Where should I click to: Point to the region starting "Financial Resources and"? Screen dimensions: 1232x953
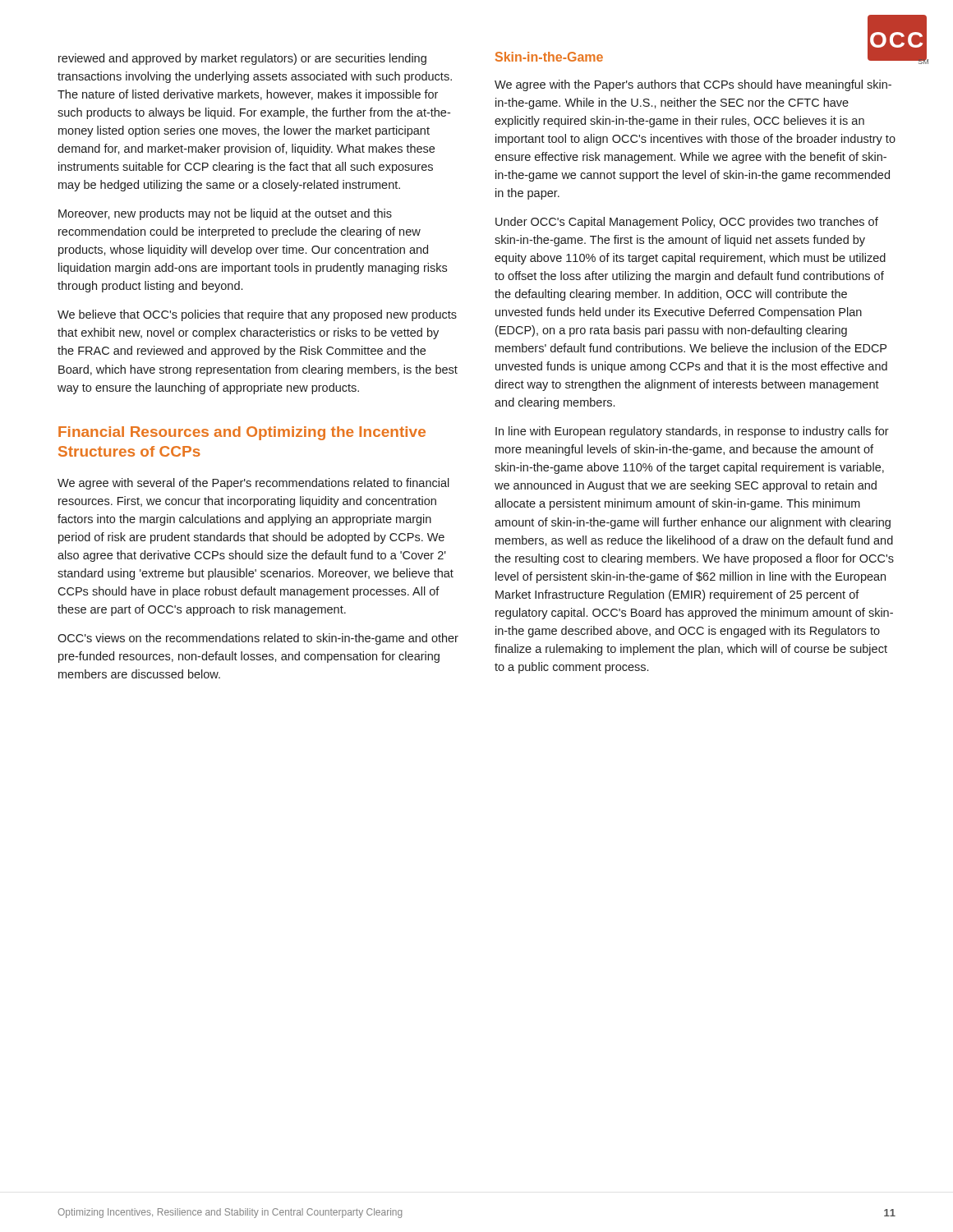pyautogui.click(x=258, y=442)
